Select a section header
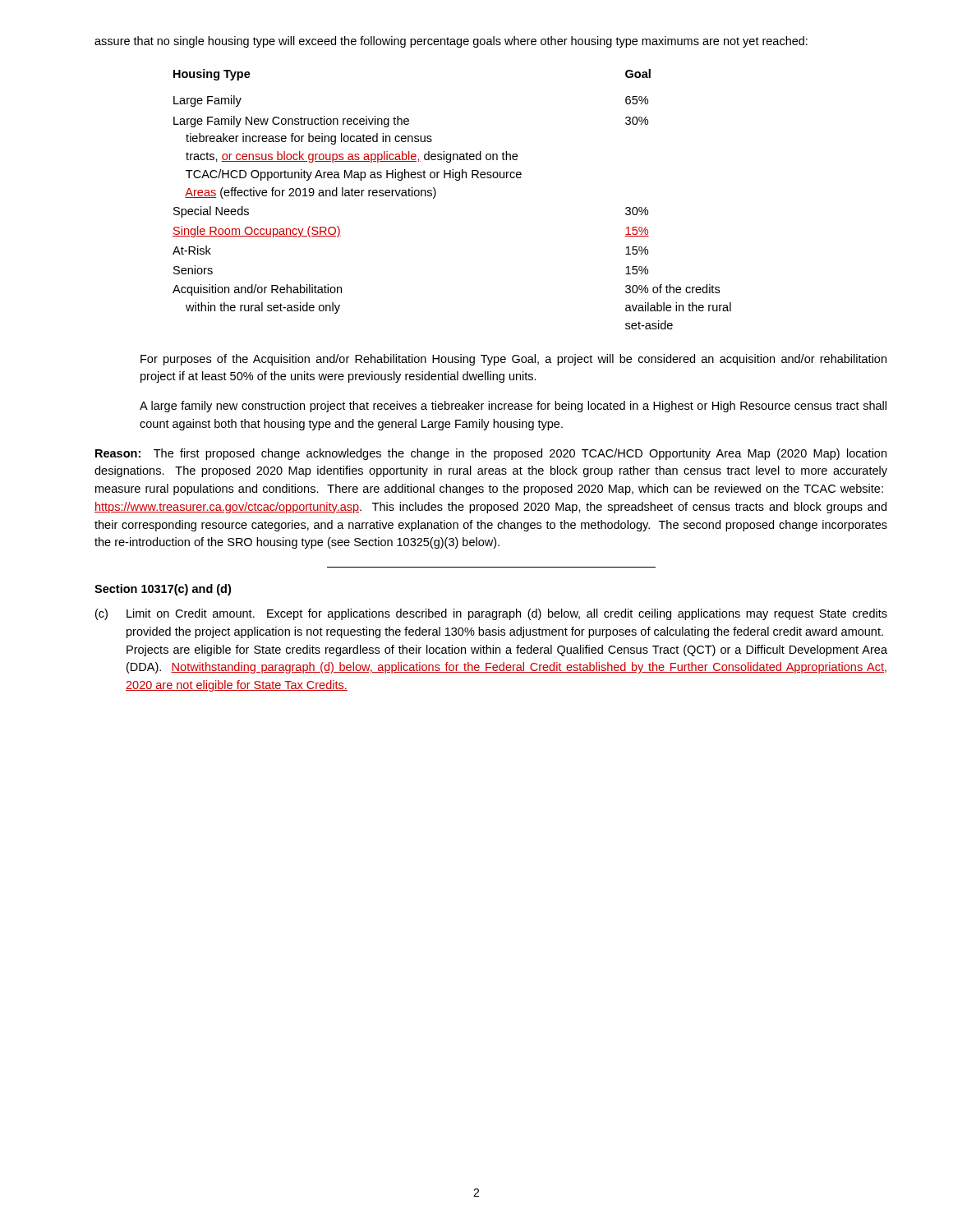 point(163,589)
